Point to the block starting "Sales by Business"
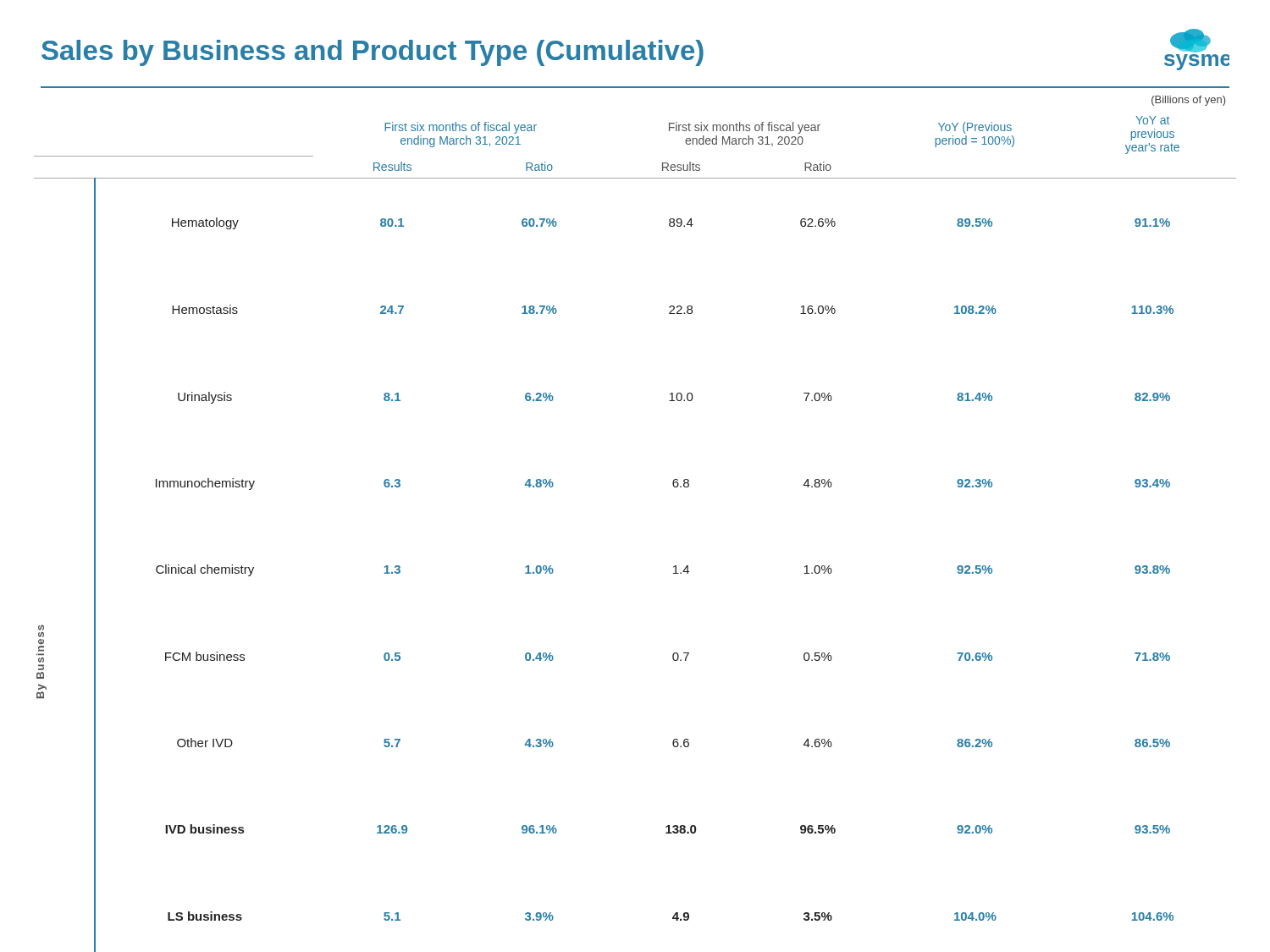Screen dimensions: 952x1270 373,50
